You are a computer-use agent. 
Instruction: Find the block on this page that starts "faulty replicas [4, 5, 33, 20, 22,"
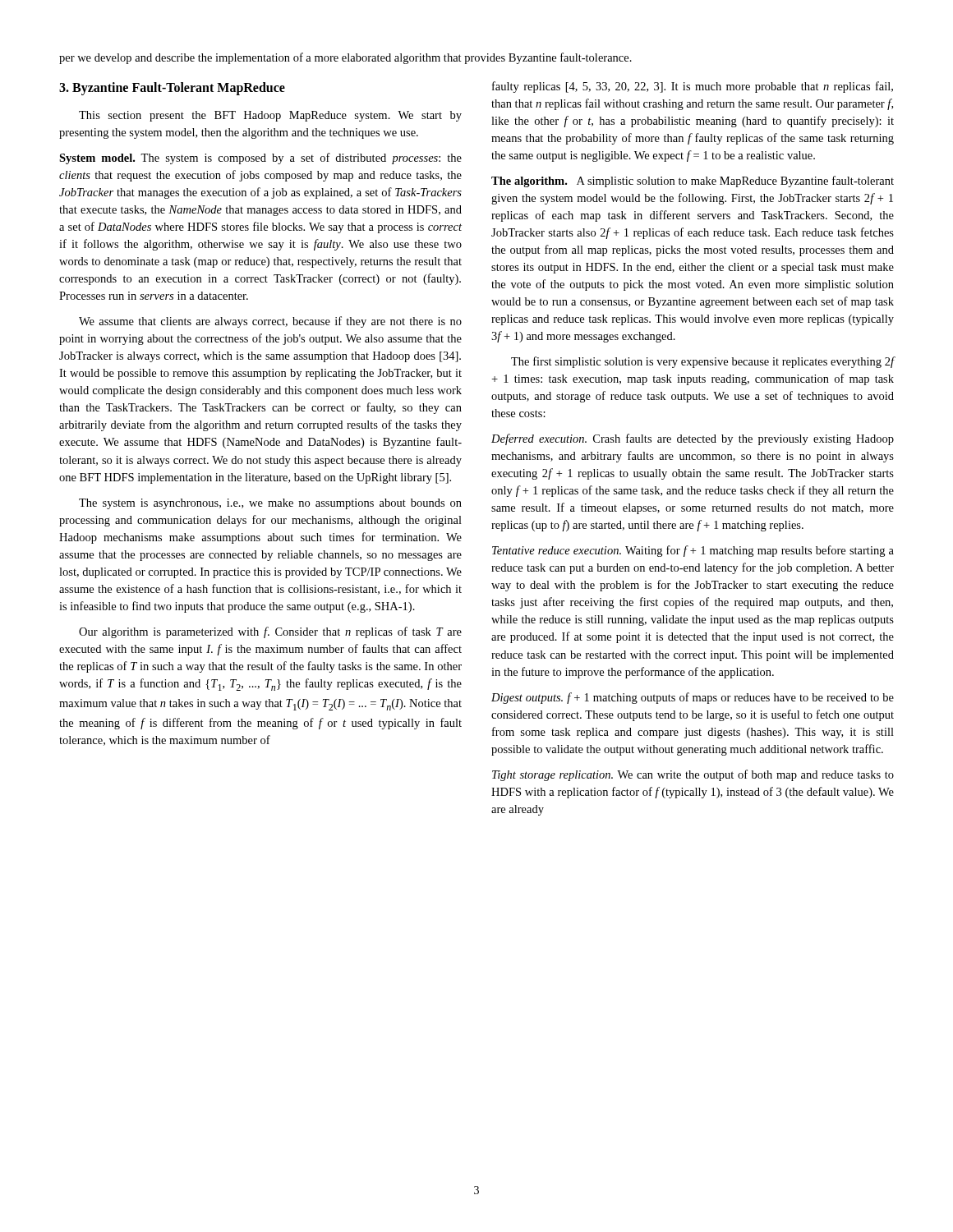[693, 121]
